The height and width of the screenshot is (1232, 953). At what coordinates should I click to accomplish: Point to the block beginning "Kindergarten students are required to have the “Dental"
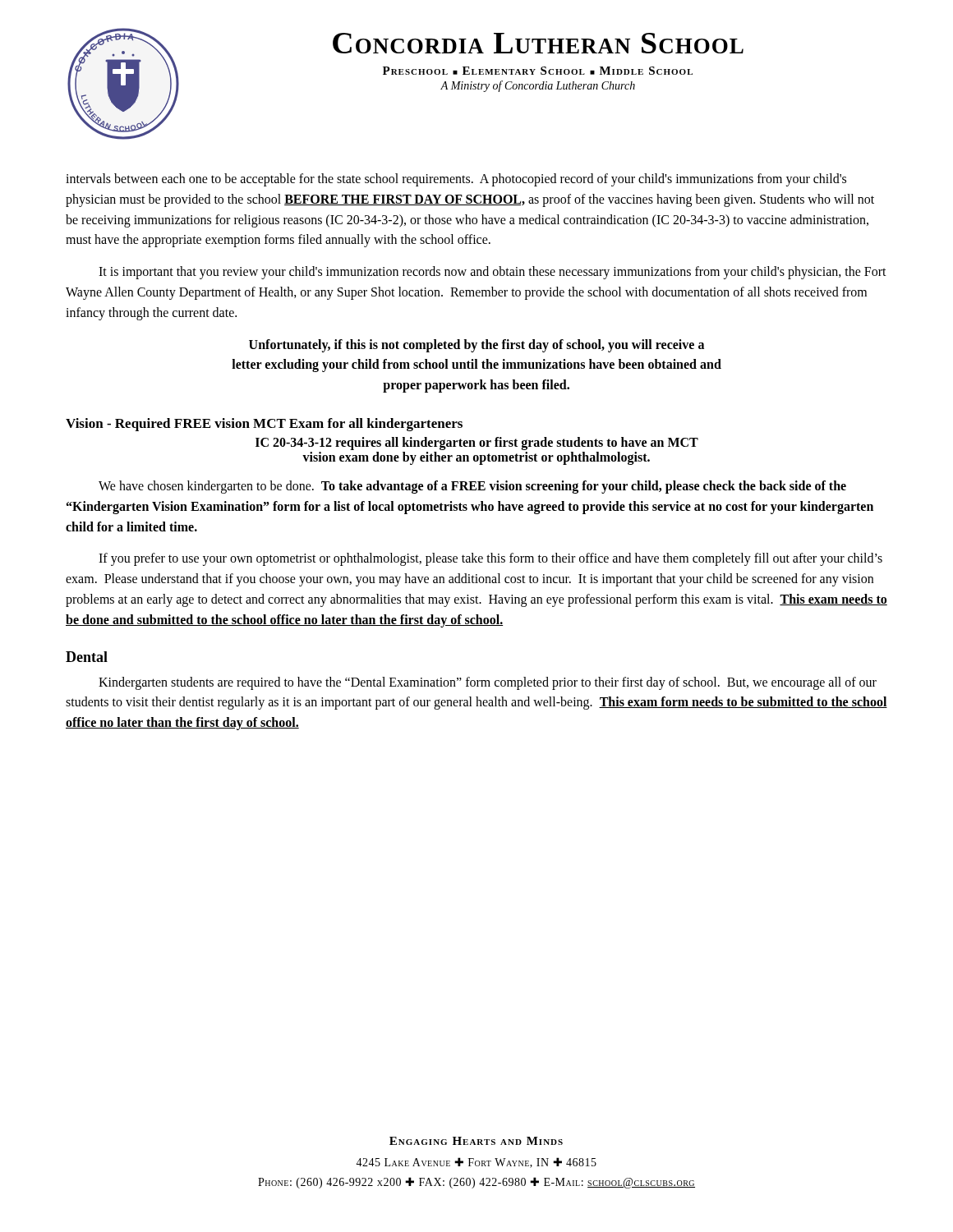pos(476,702)
